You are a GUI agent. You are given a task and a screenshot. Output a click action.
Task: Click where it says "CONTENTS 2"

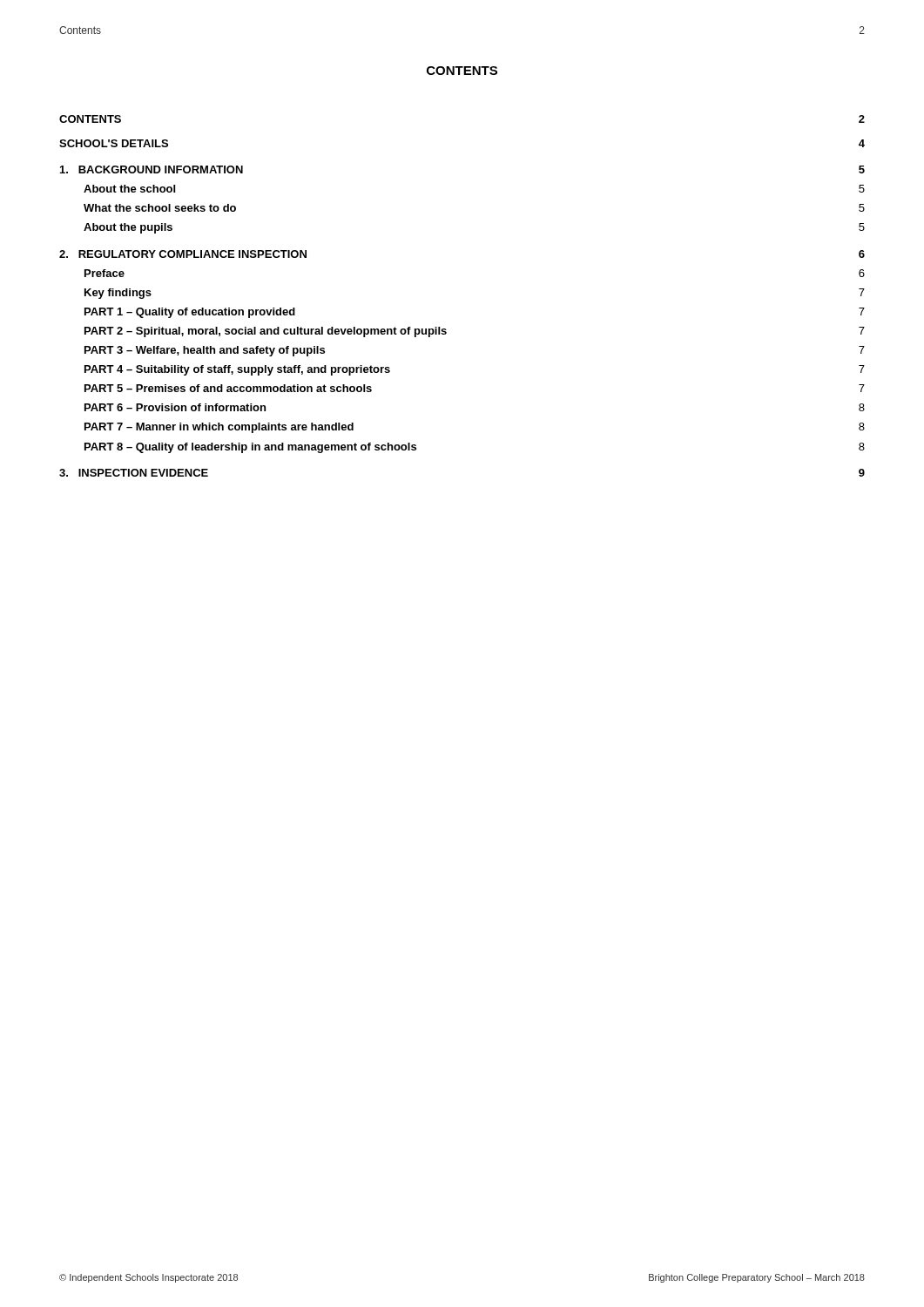[92, 119]
